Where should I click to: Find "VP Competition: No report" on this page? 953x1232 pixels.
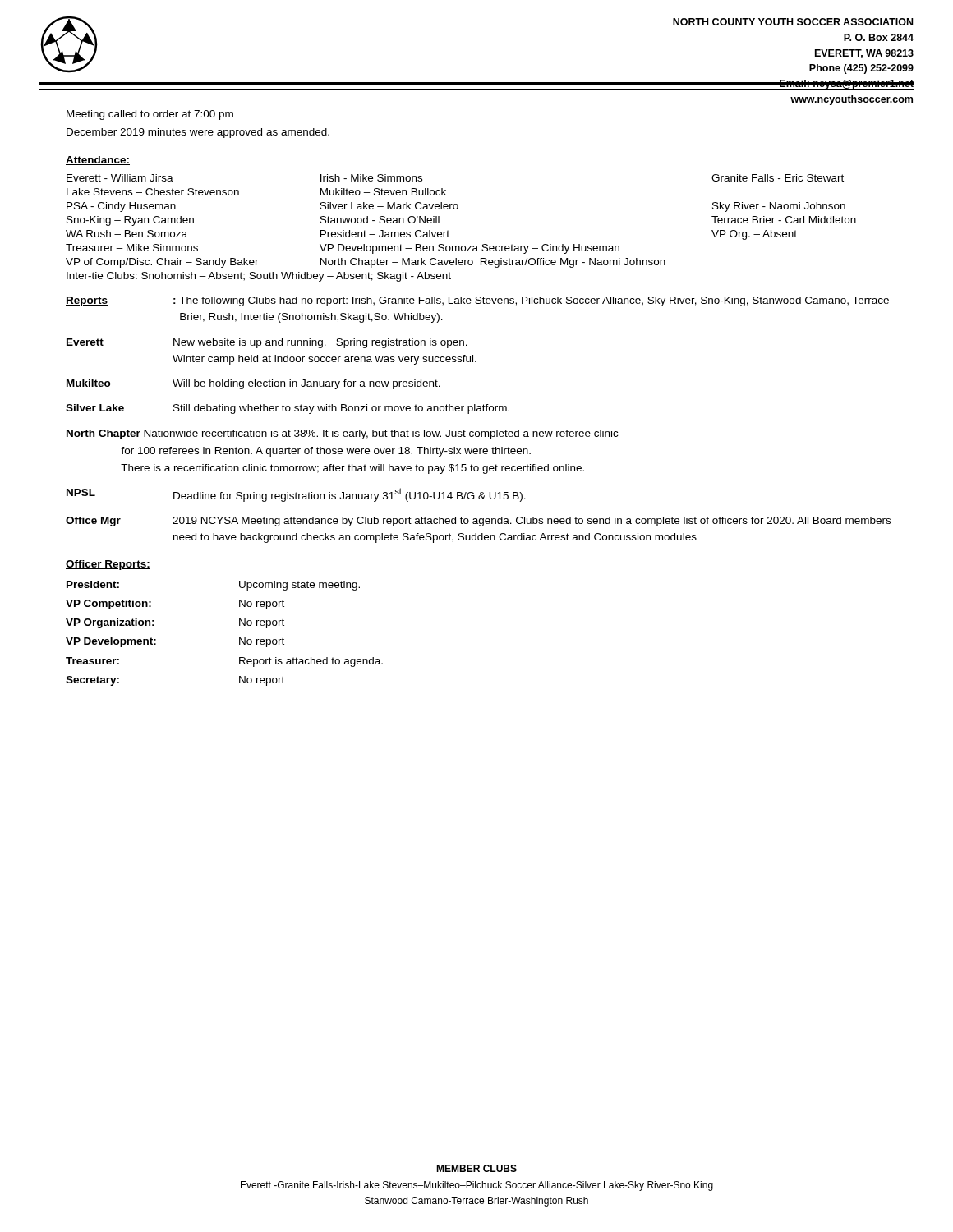click(x=110, y=604)
